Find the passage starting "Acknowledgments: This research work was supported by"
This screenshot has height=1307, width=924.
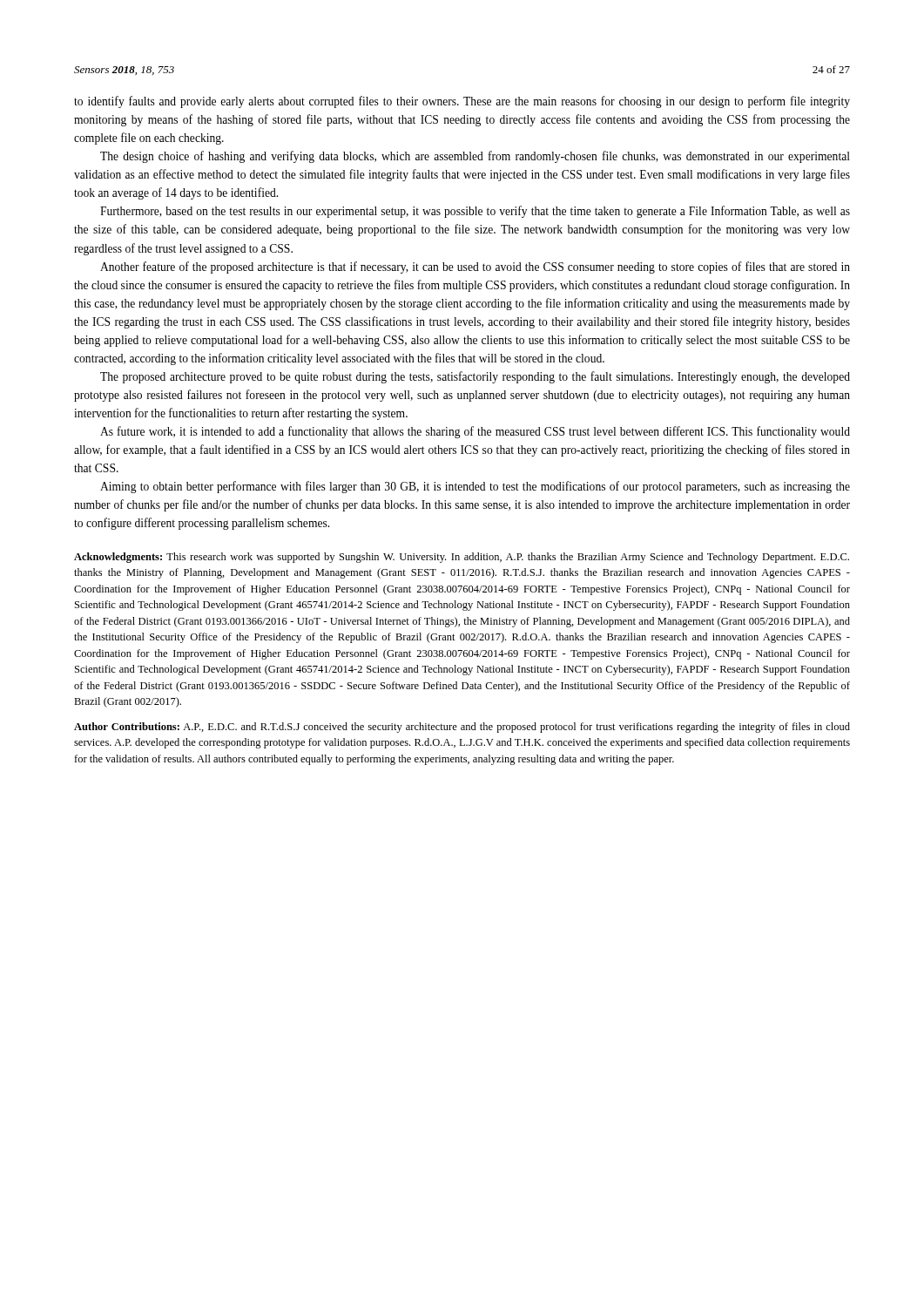(x=462, y=629)
